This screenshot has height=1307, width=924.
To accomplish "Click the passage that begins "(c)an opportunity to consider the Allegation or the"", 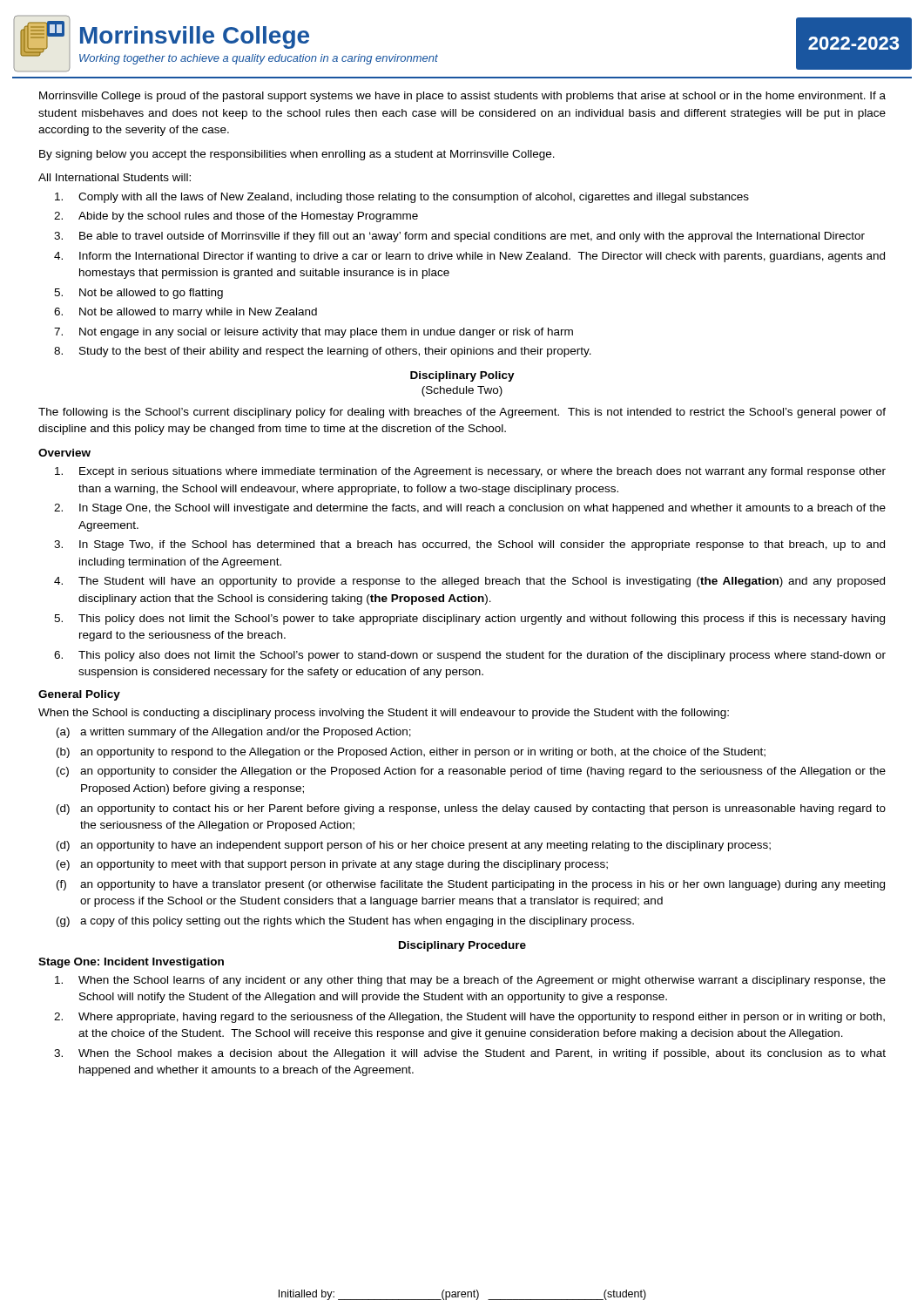I will (x=471, y=780).
